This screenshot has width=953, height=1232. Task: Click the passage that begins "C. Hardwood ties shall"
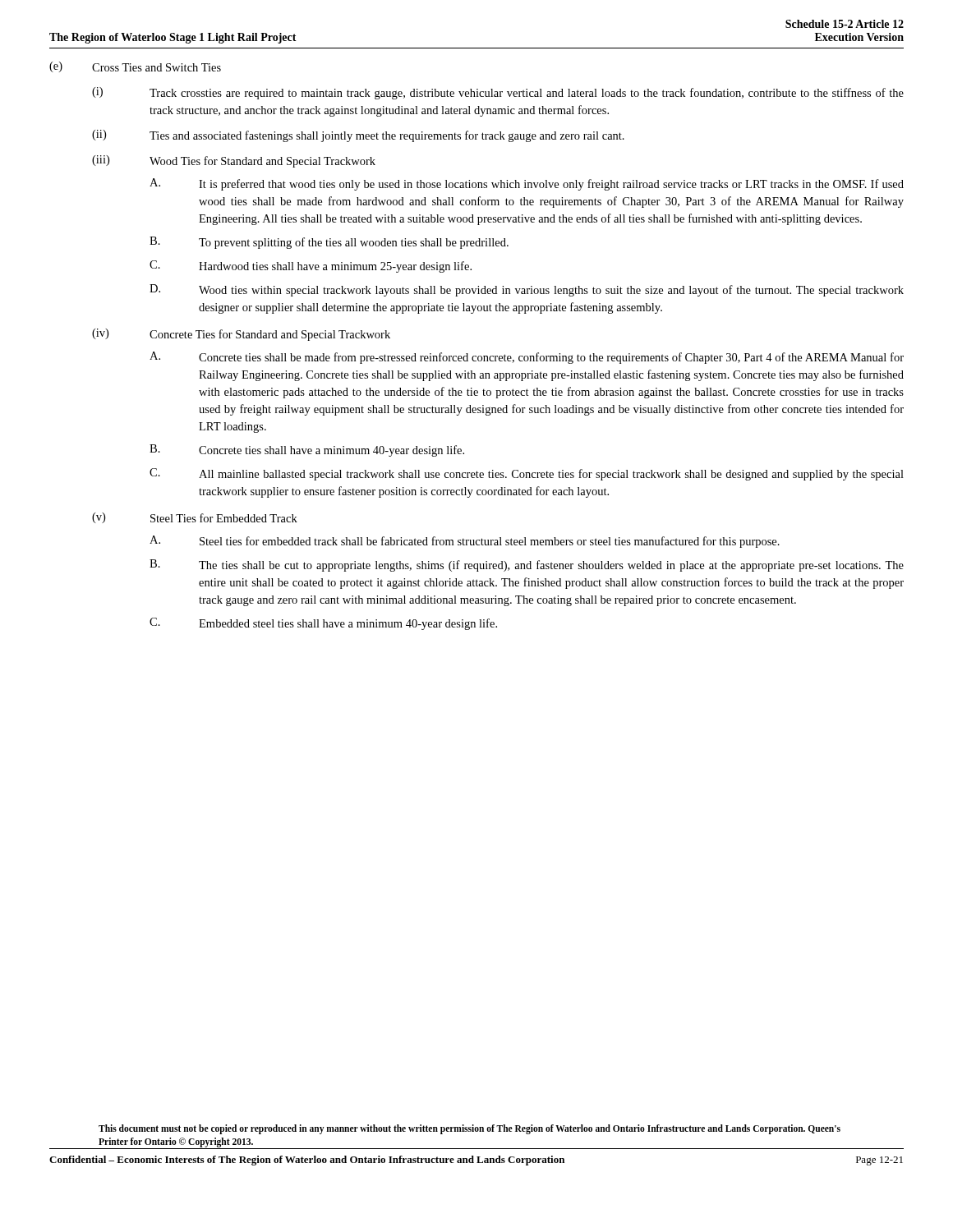pyautogui.click(x=311, y=267)
